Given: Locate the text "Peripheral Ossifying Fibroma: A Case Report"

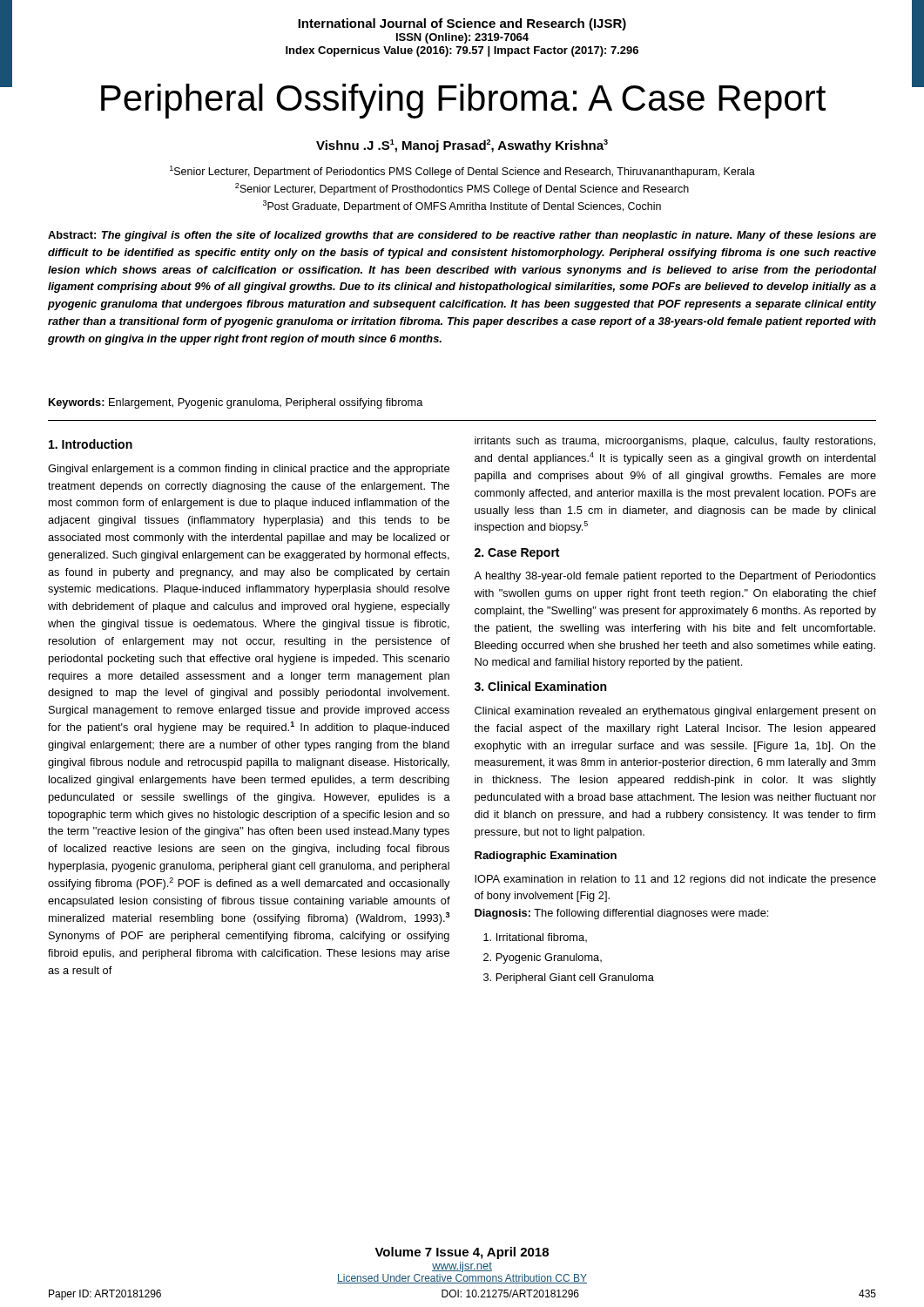Looking at the screenshot, I should (462, 98).
